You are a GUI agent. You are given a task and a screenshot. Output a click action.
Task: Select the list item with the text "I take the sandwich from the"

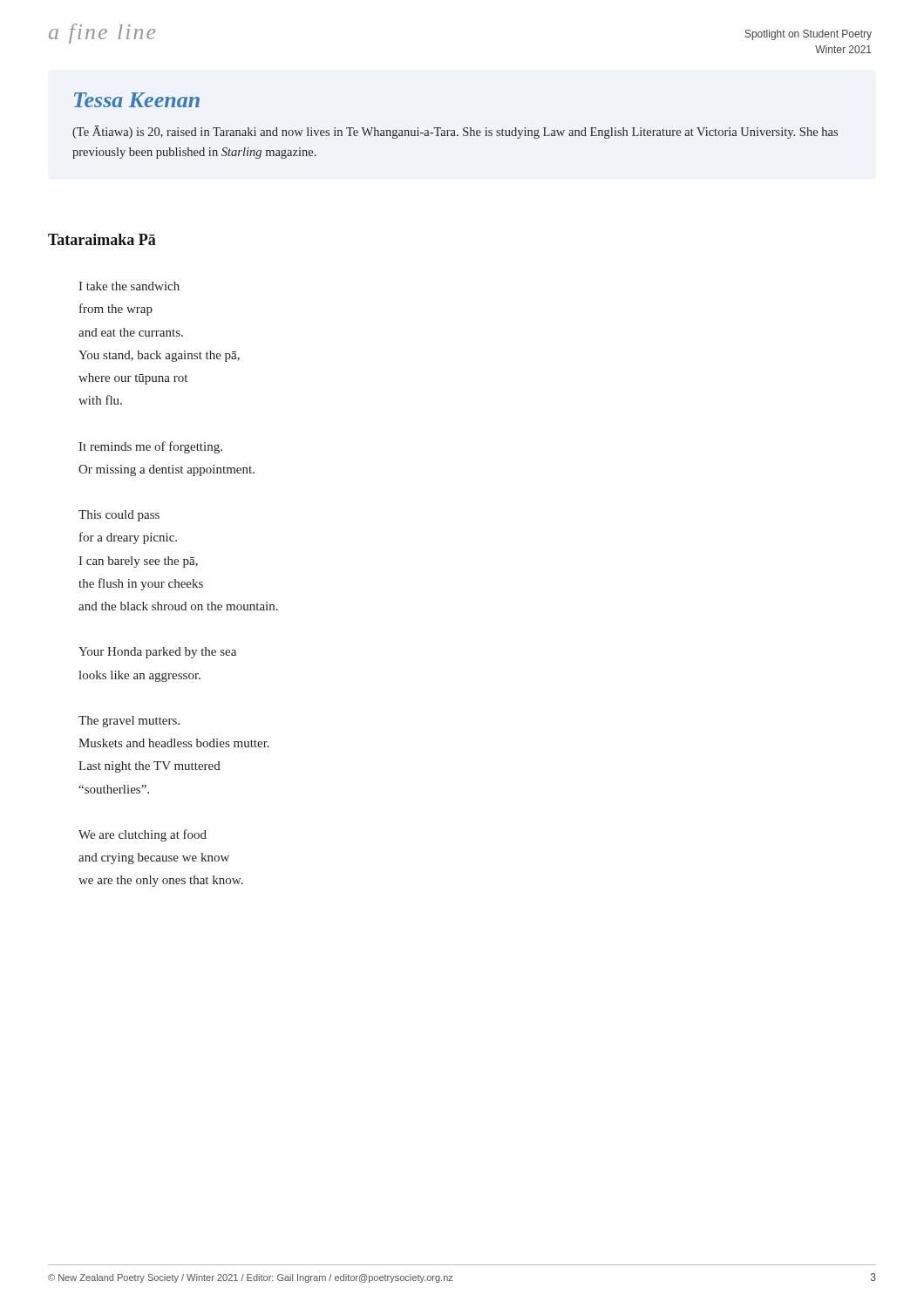coord(159,343)
